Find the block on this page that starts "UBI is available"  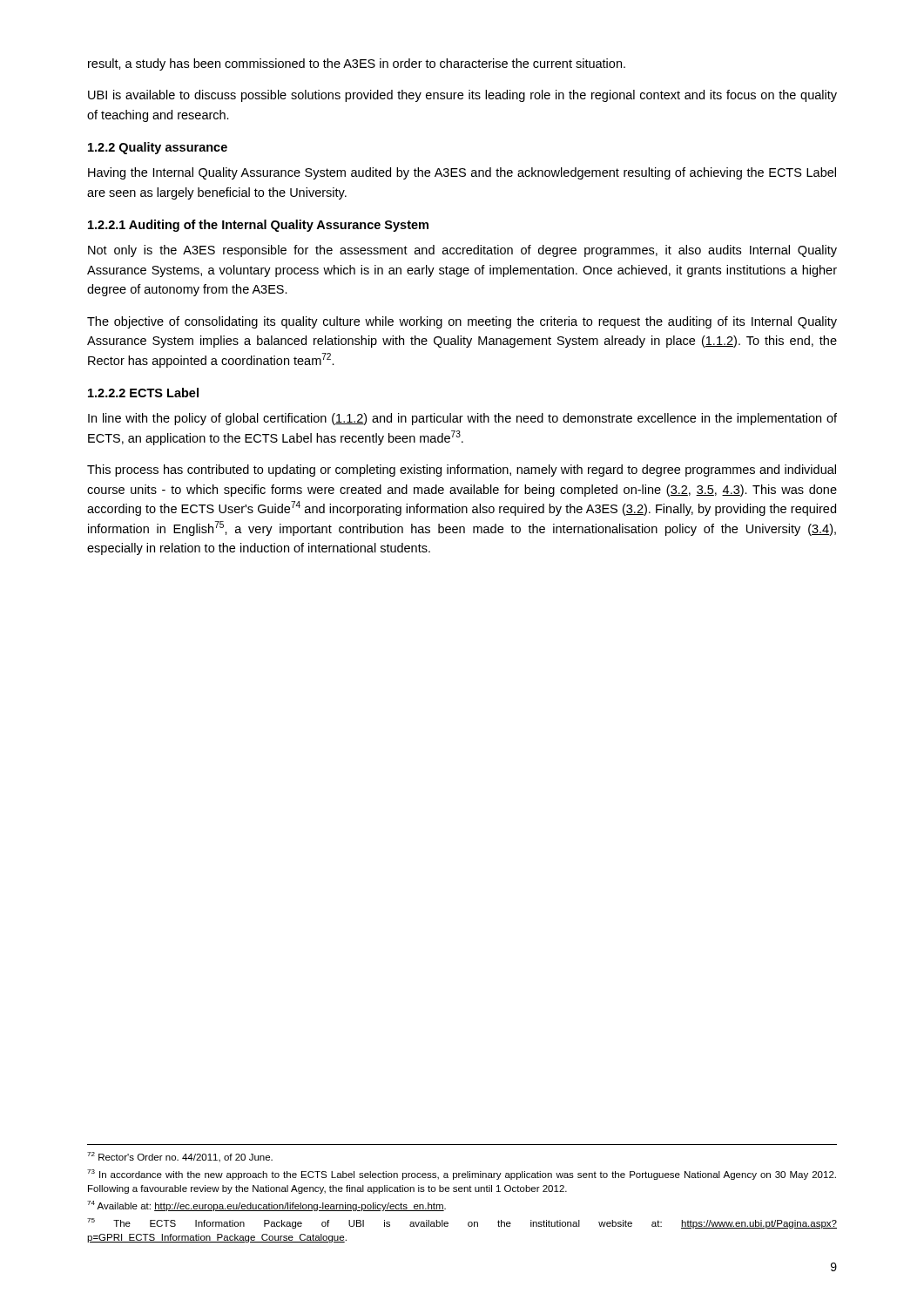(462, 105)
